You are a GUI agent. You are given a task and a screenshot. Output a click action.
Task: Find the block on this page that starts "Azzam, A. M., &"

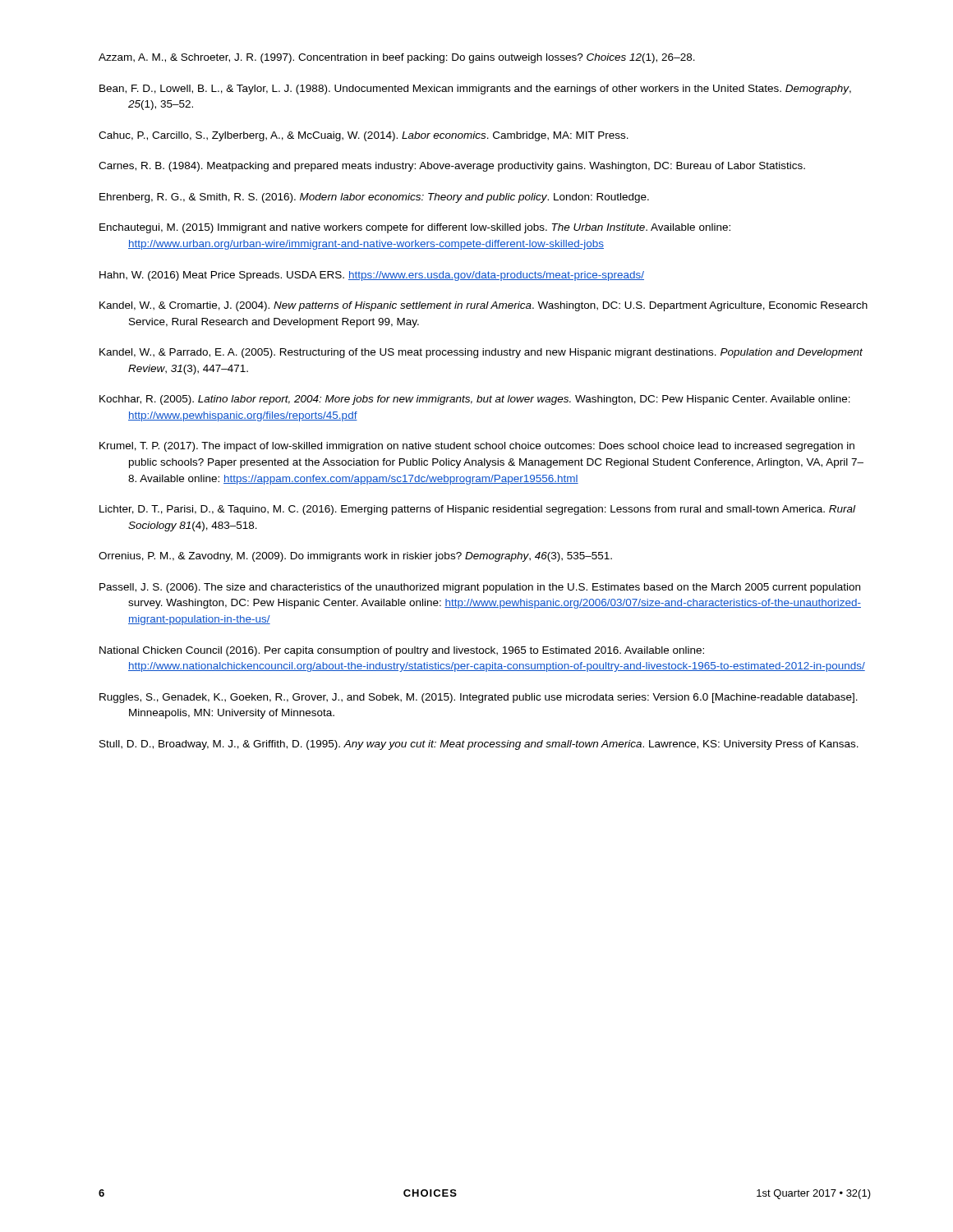coord(397,57)
